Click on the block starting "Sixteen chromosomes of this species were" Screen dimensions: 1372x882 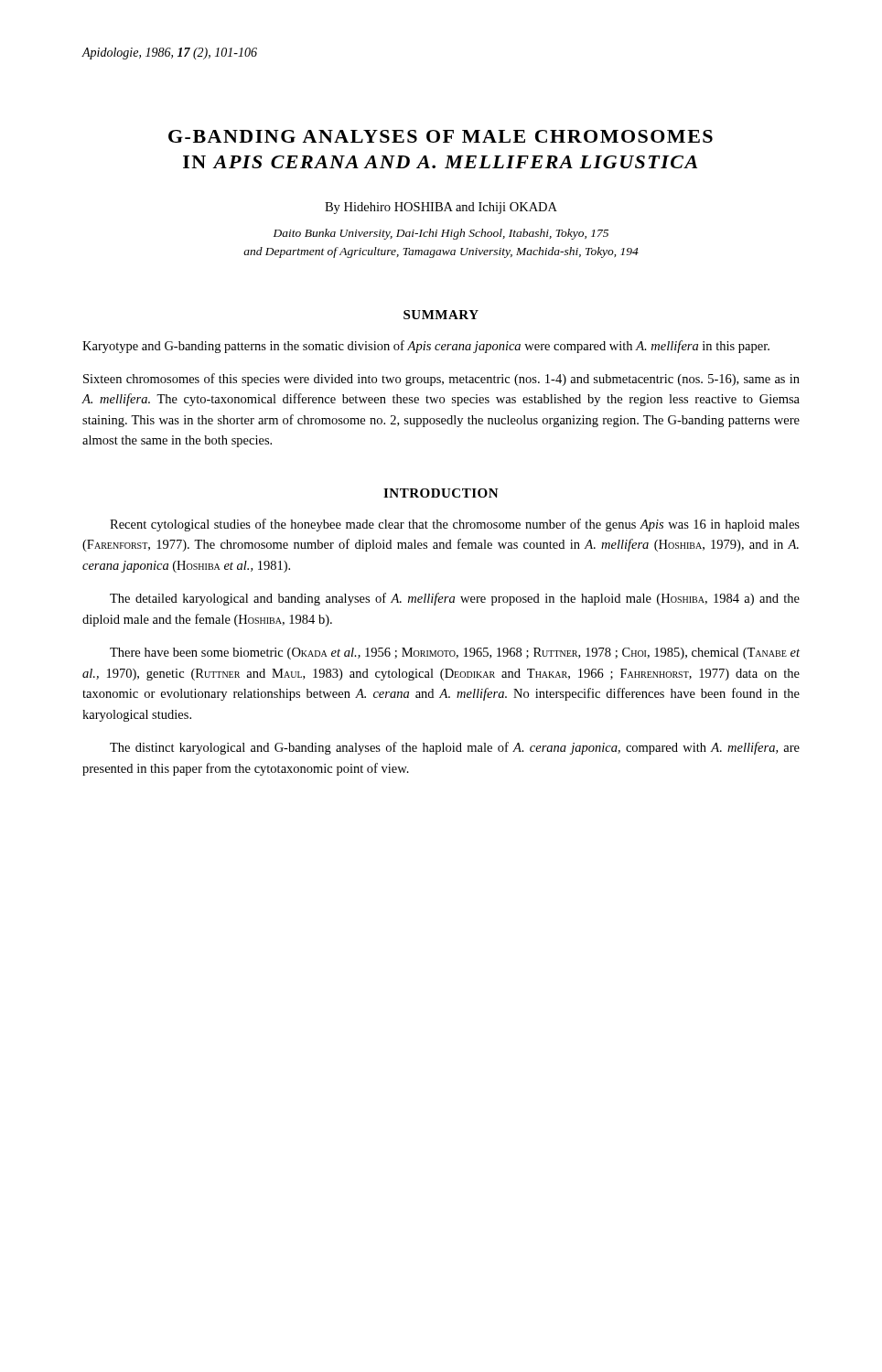click(x=441, y=409)
